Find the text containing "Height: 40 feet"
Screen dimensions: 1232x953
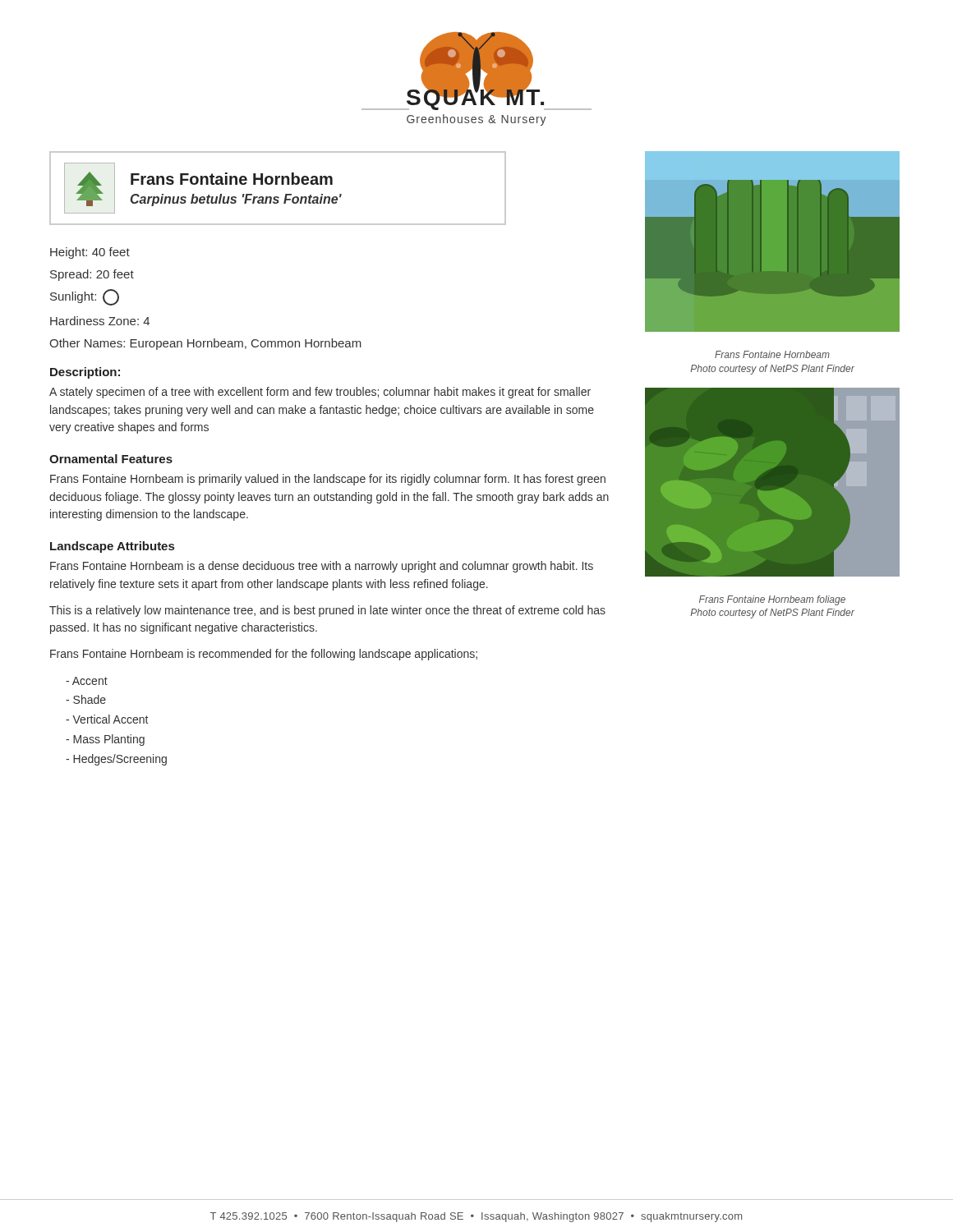pos(89,252)
